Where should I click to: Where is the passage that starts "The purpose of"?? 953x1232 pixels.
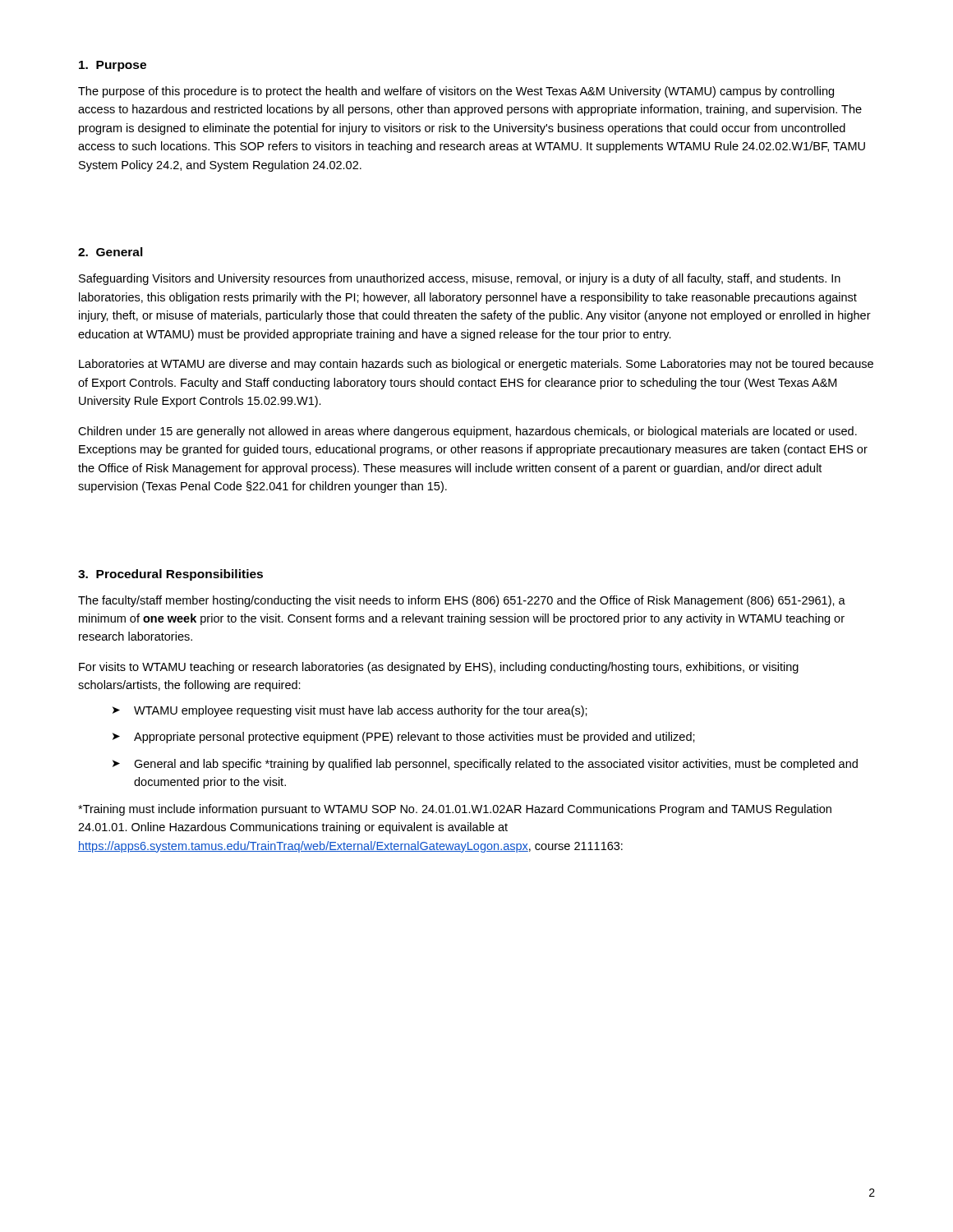point(472,128)
